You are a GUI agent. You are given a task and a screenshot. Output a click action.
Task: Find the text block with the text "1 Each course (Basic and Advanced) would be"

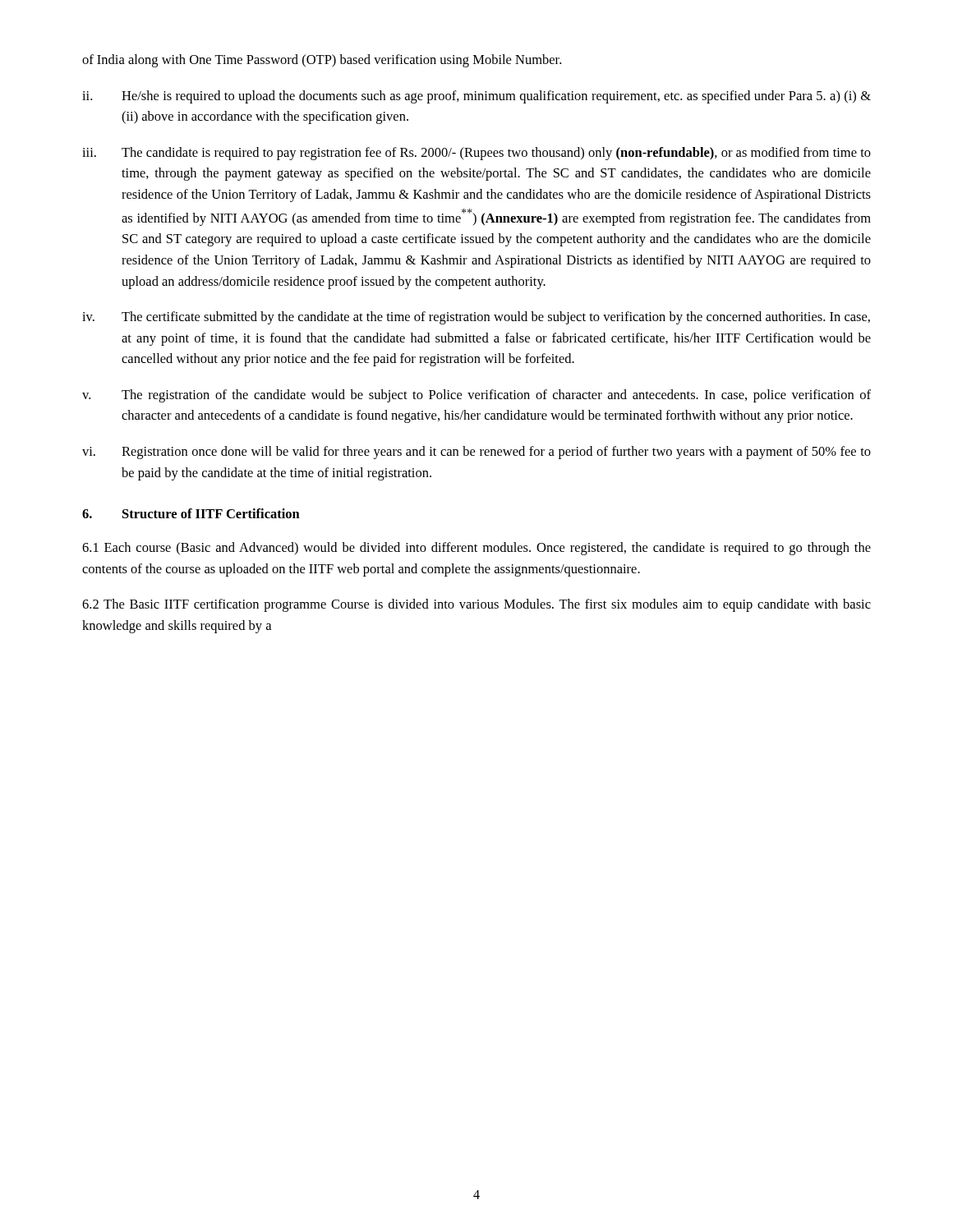point(476,558)
